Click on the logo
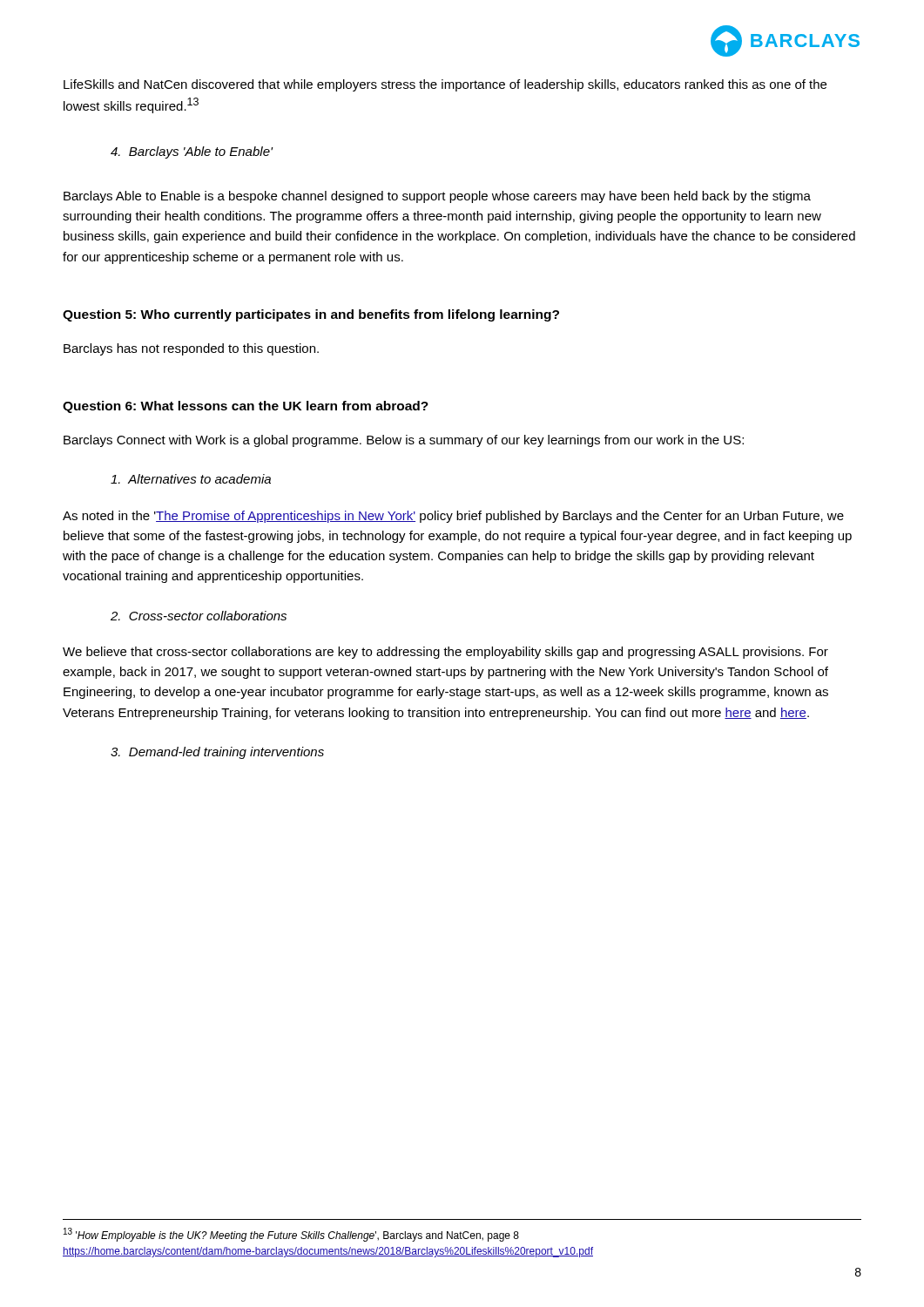The image size is (924, 1307). [785, 41]
